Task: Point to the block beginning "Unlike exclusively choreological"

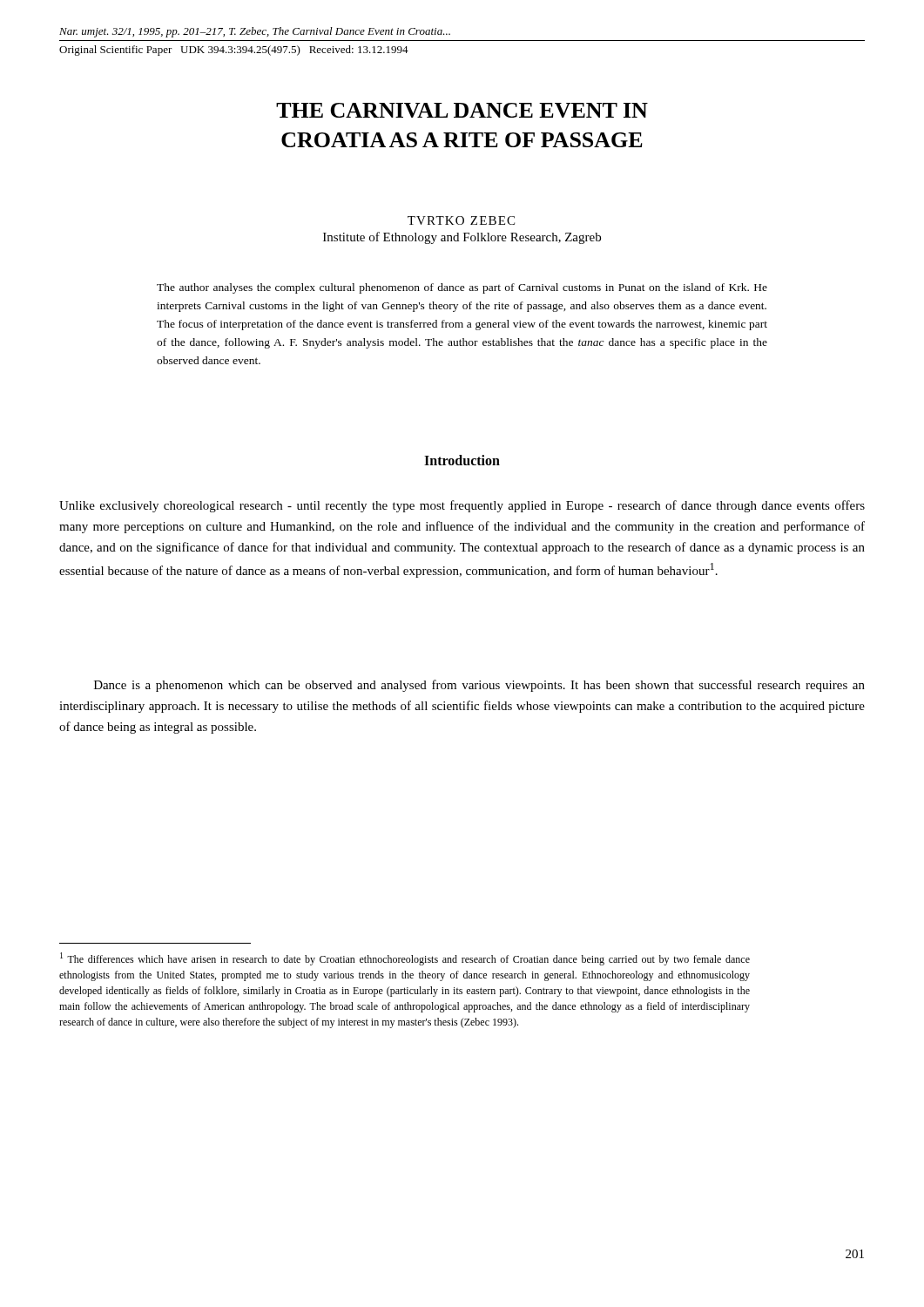Action: [x=462, y=538]
